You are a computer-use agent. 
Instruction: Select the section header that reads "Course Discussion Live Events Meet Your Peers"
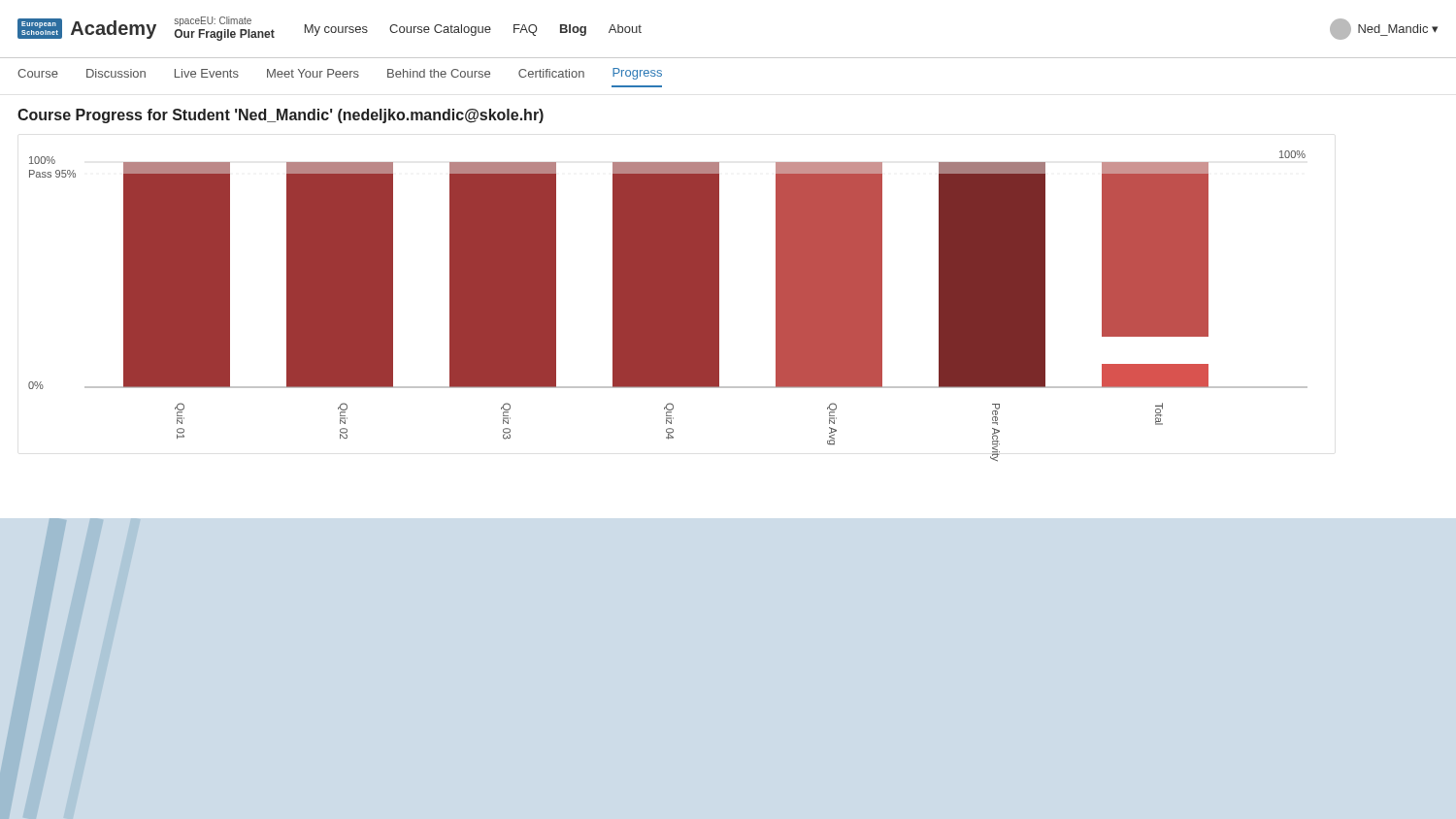[340, 76]
